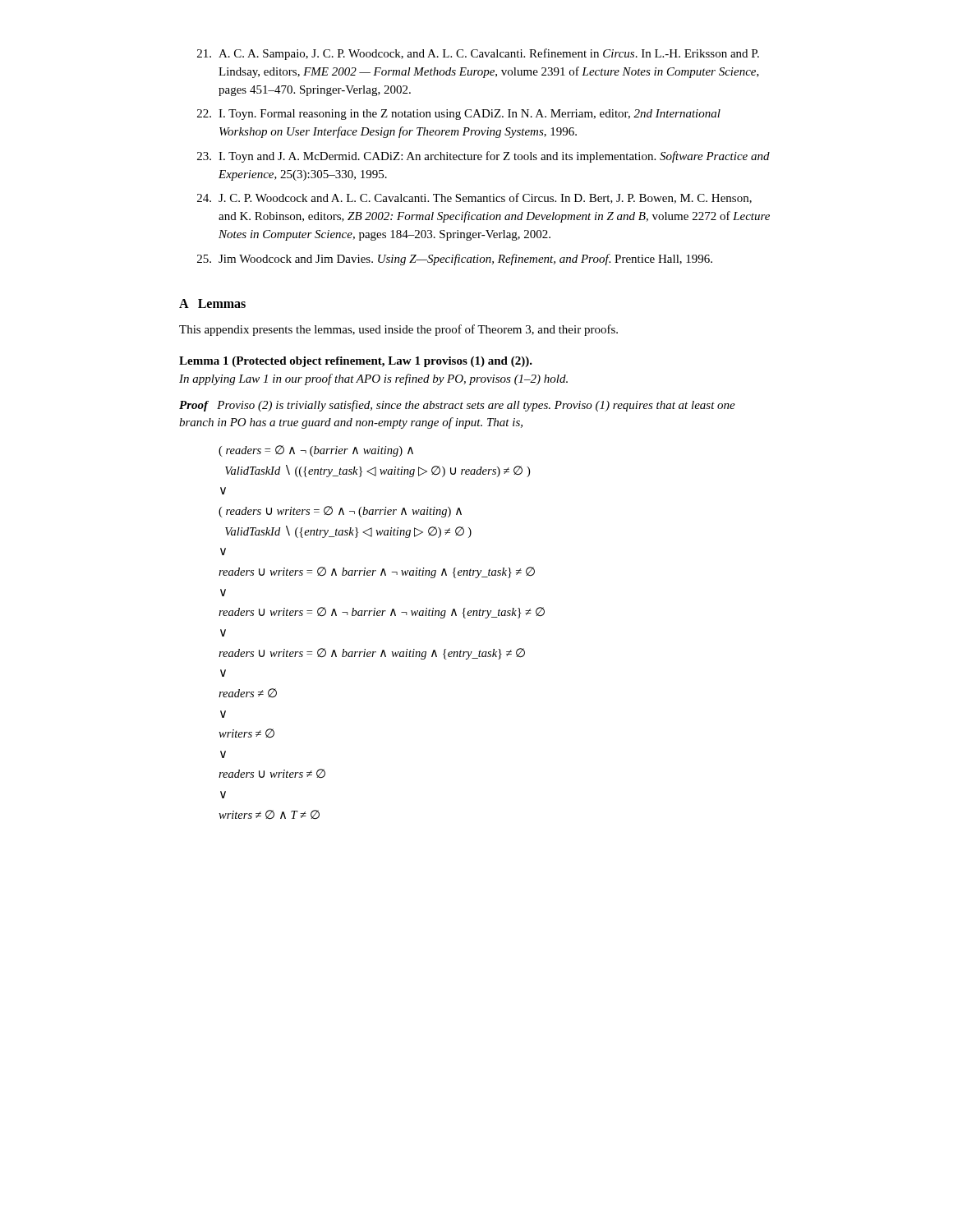Find the list item containing "23. I. Toyn and J. A."

(x=475, y=165)
